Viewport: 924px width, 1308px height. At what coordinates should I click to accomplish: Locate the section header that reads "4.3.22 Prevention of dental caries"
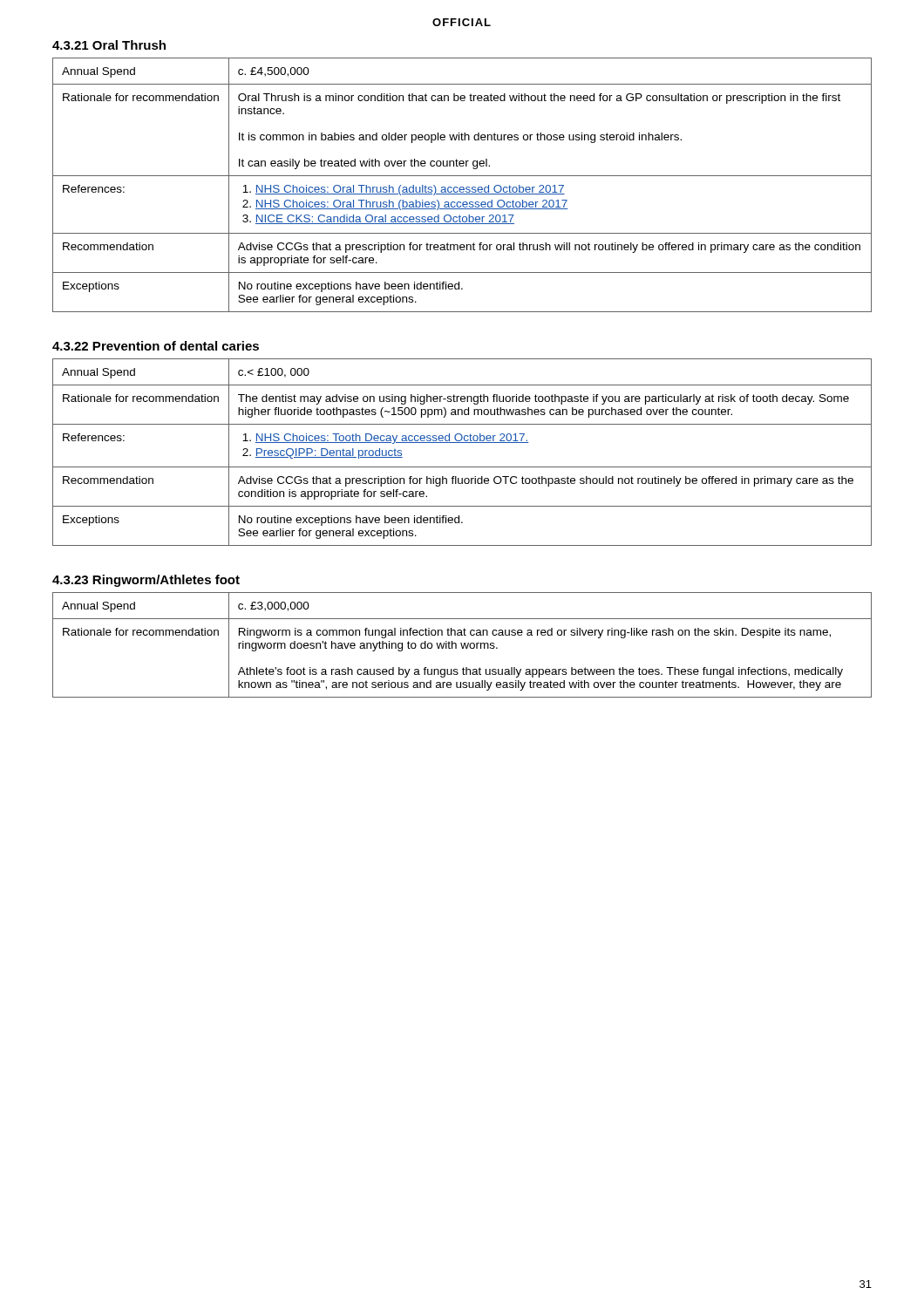coord(156,346)
